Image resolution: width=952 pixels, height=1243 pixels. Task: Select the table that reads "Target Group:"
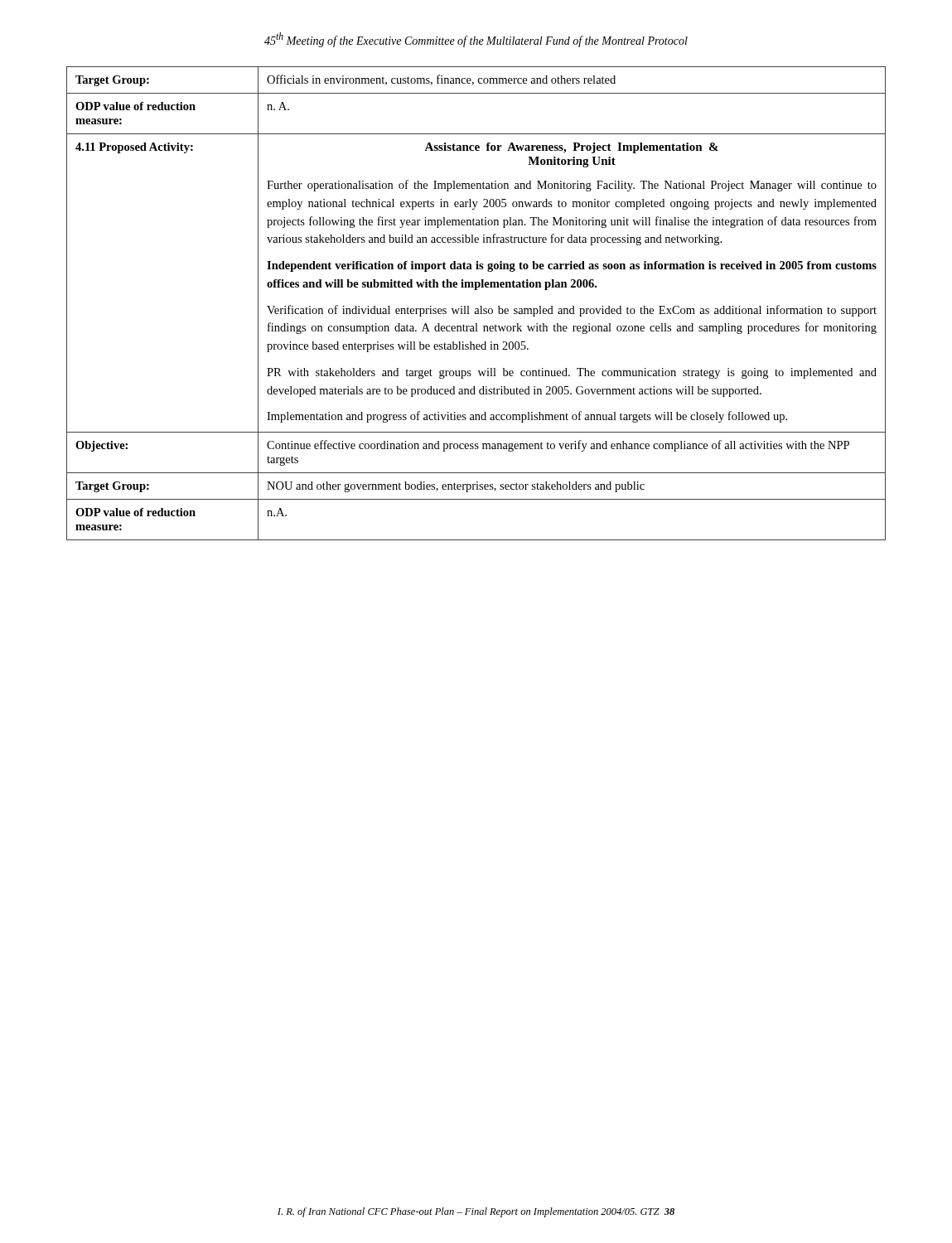(476, 303)
